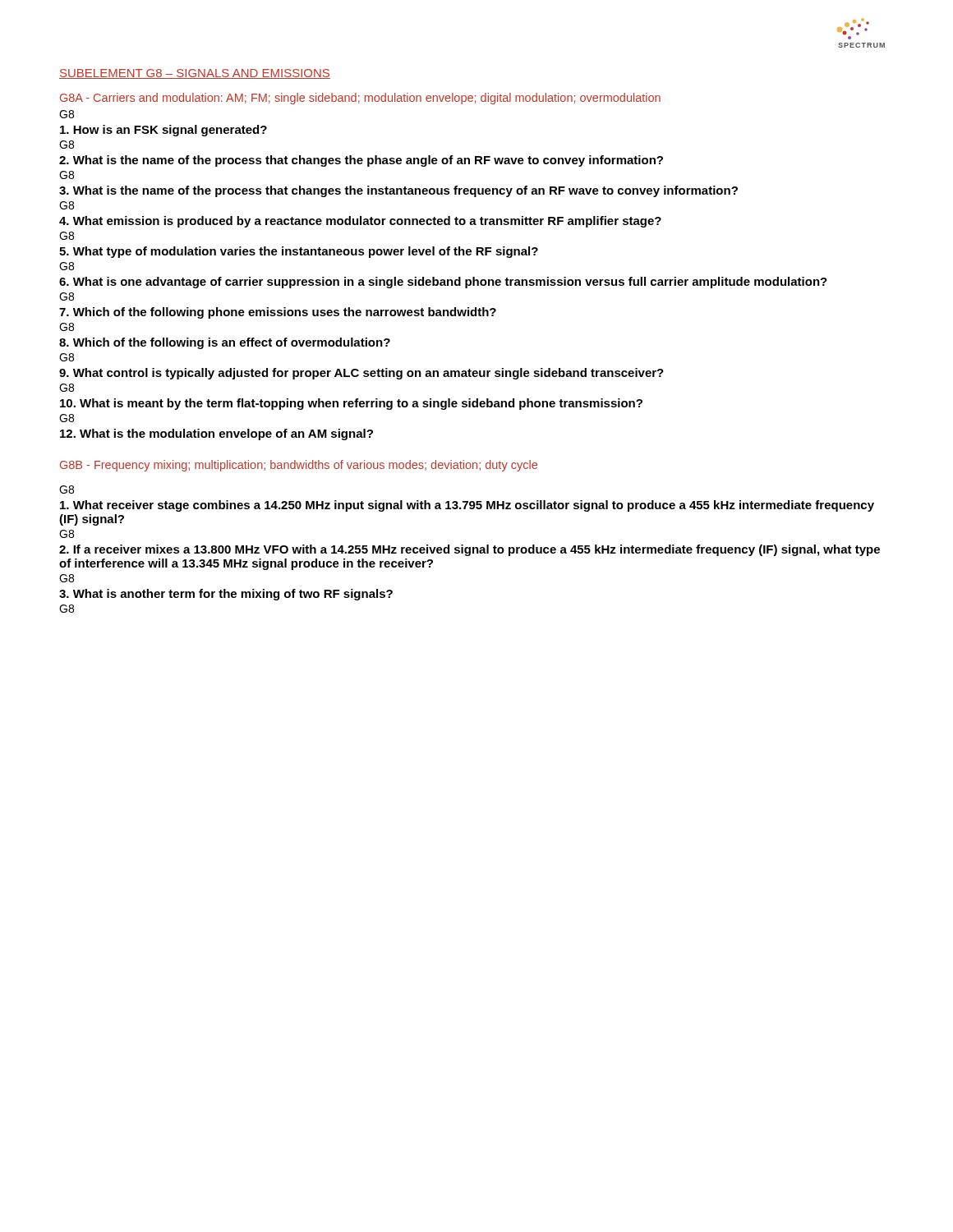The image size is (953, 1232).
Task: Find the text block starting "8. Which of the following"
Action: (225, 342)
